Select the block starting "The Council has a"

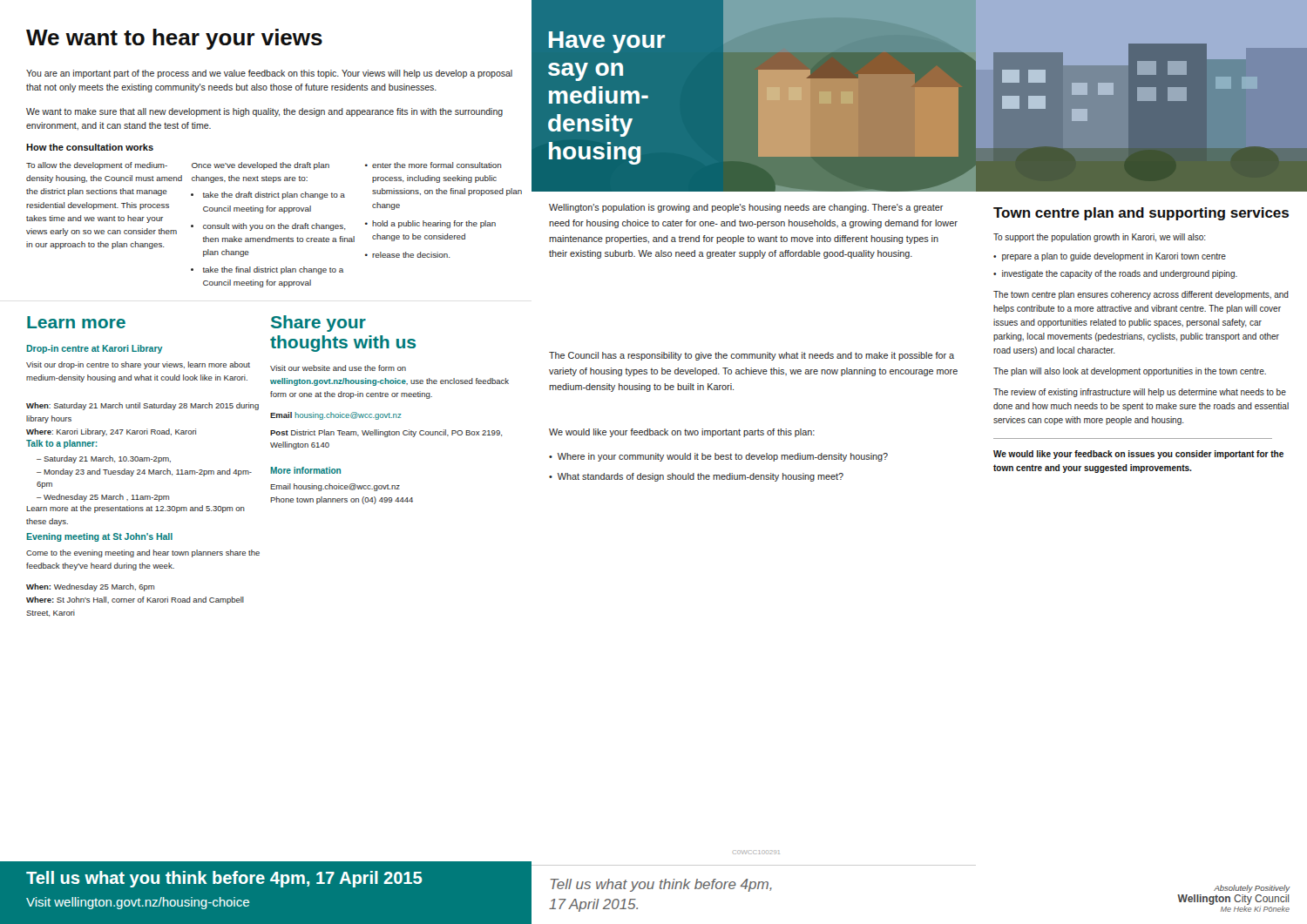pos(753,371)
